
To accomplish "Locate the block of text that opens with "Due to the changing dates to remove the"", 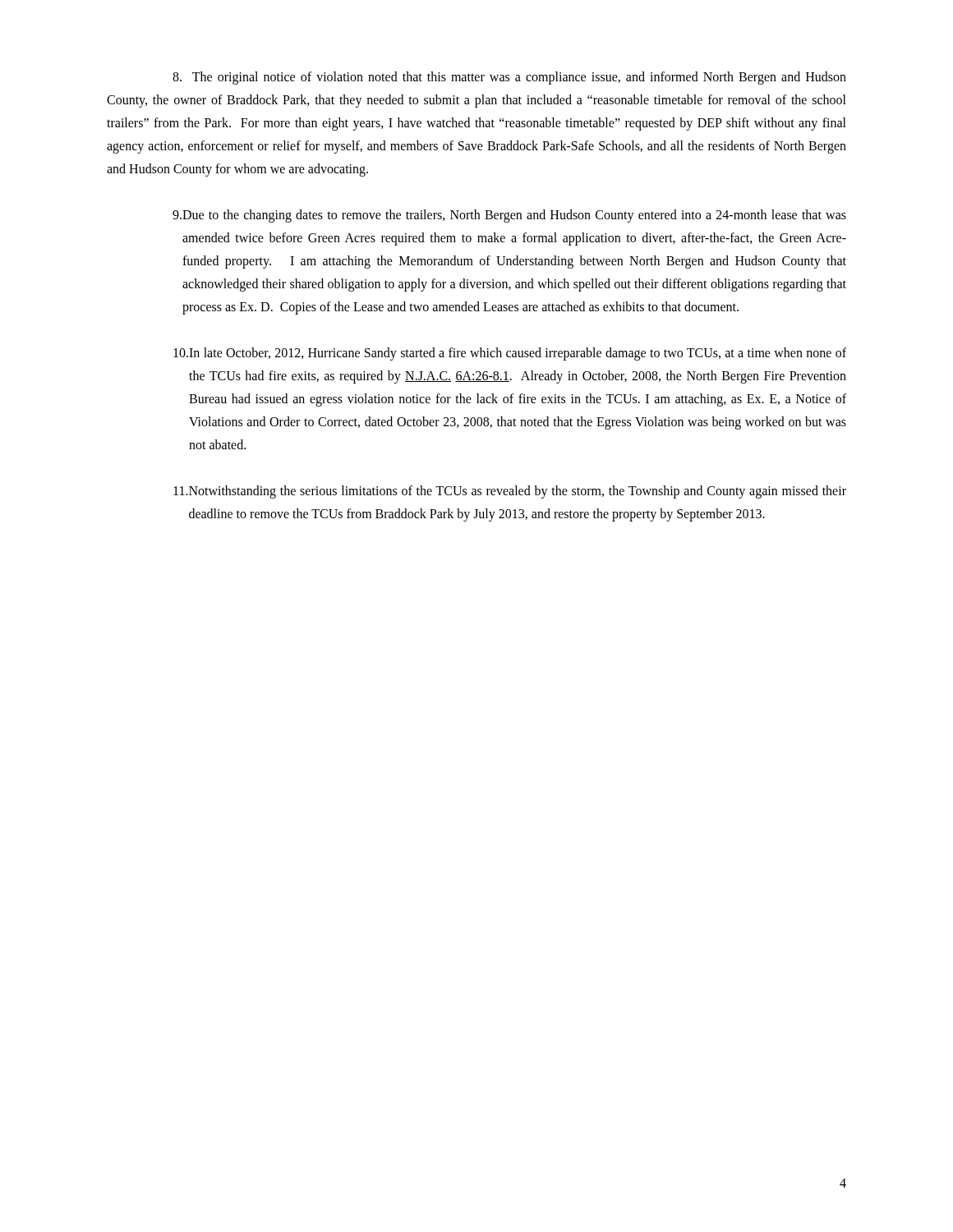I will 476,261.
